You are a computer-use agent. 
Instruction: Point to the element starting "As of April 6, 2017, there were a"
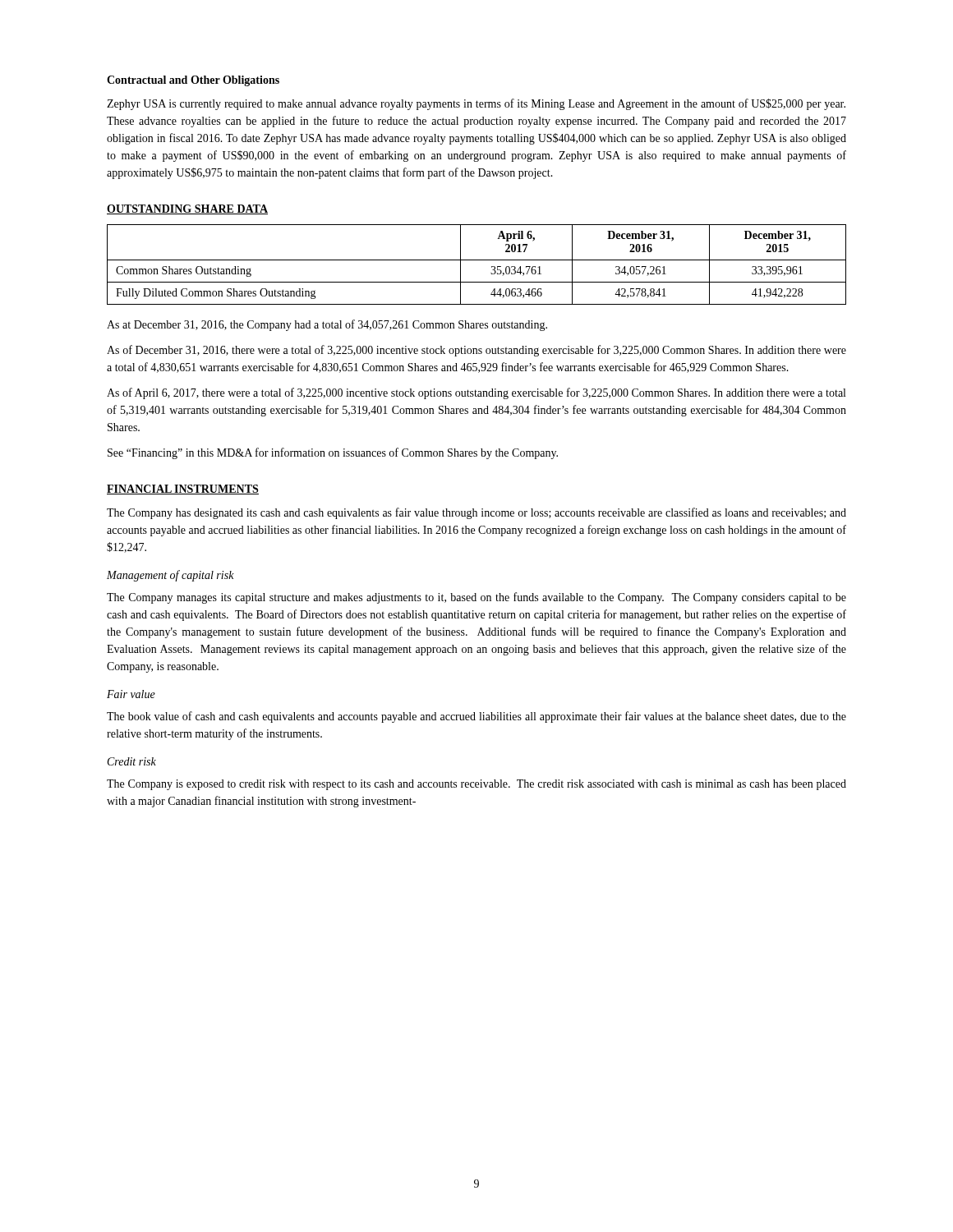pos(476,410)
